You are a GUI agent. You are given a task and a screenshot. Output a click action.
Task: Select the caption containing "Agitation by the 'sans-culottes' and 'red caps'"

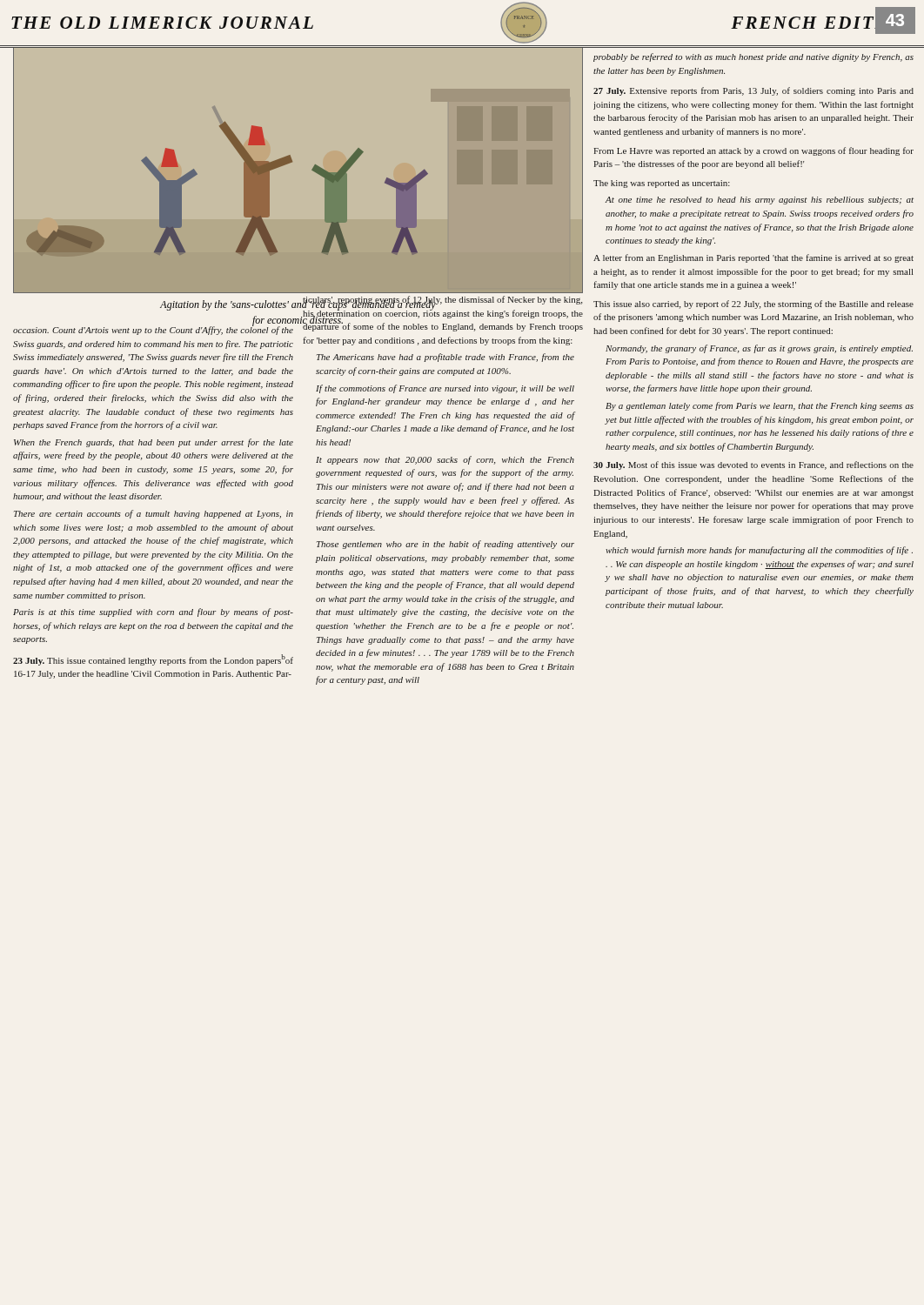click(298, 312)
